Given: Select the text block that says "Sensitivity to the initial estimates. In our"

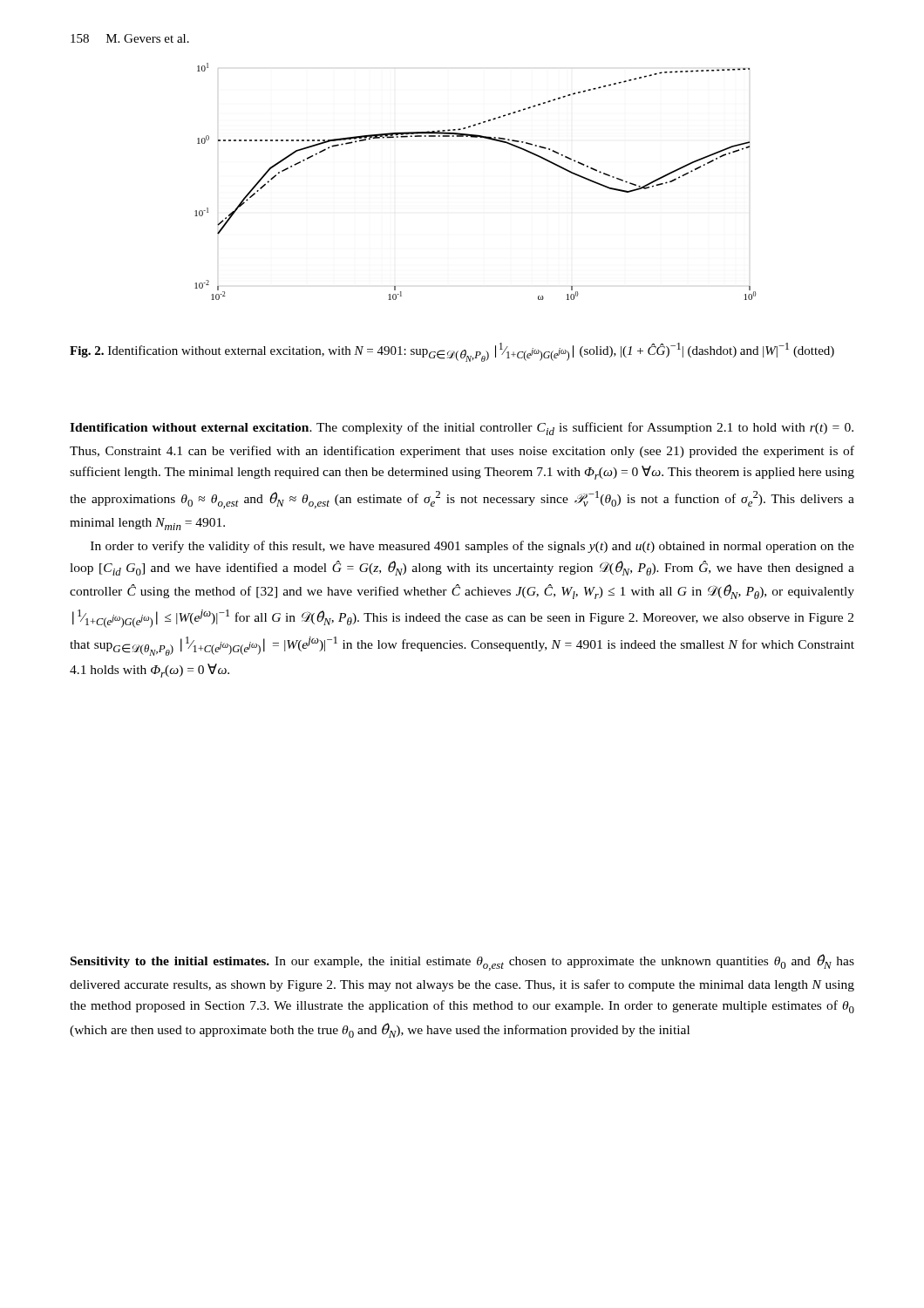Looking at the screenshot, I should tap(462, 997).
